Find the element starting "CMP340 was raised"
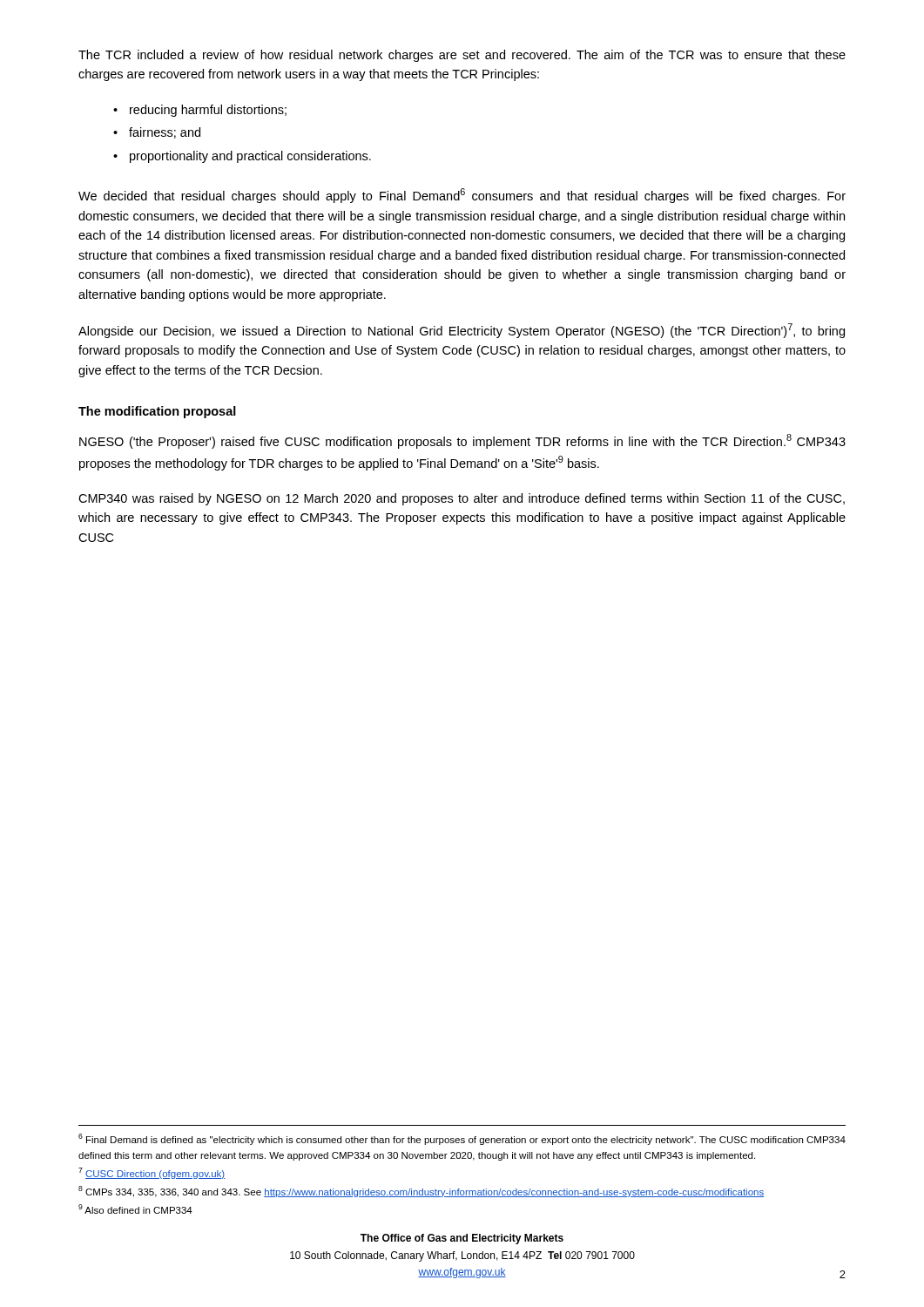Viewport: 924px width, 1307px height. pyautogui.click(x=462, y=518)
